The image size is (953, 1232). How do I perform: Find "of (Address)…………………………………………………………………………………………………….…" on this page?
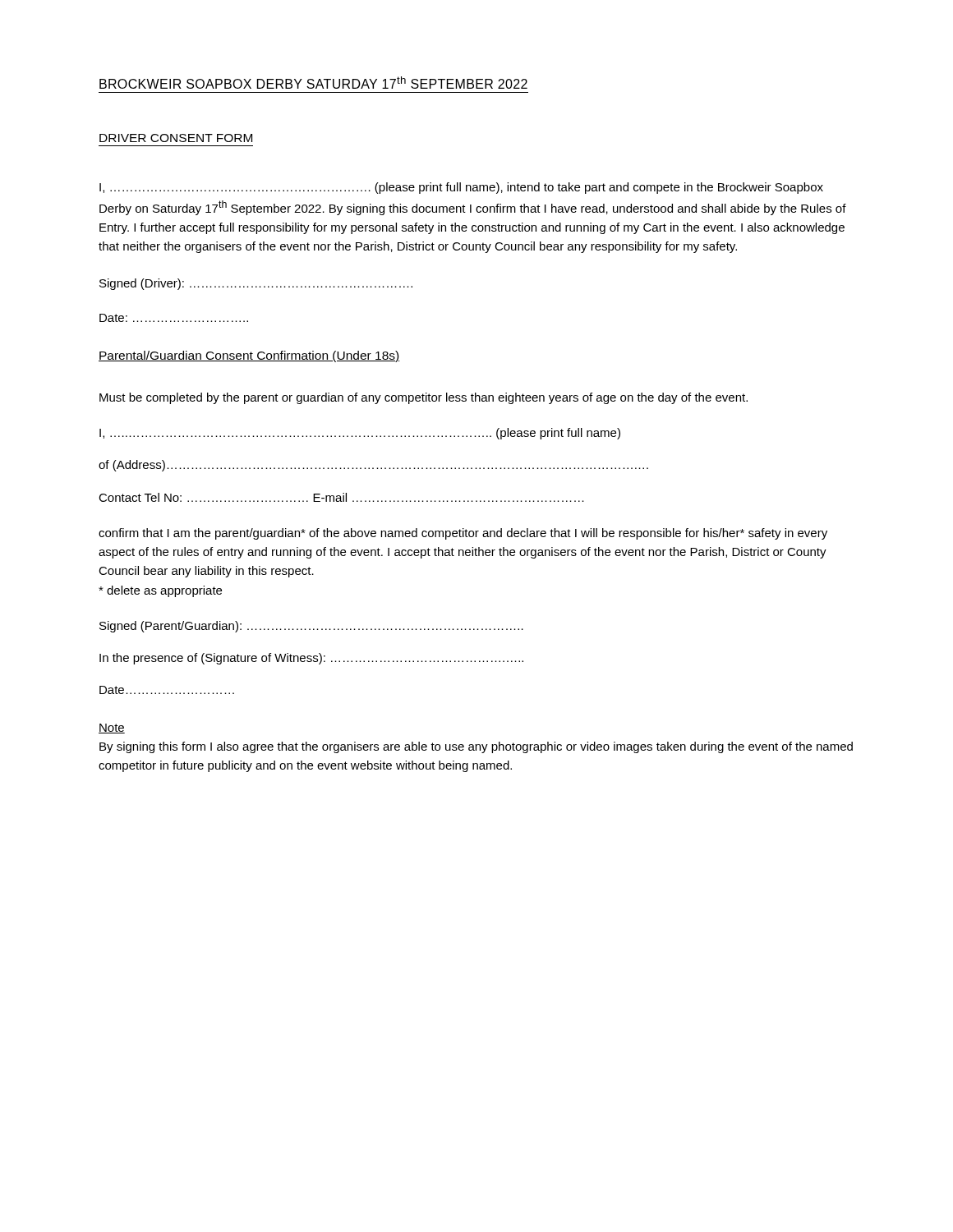(x=374, y=465)
